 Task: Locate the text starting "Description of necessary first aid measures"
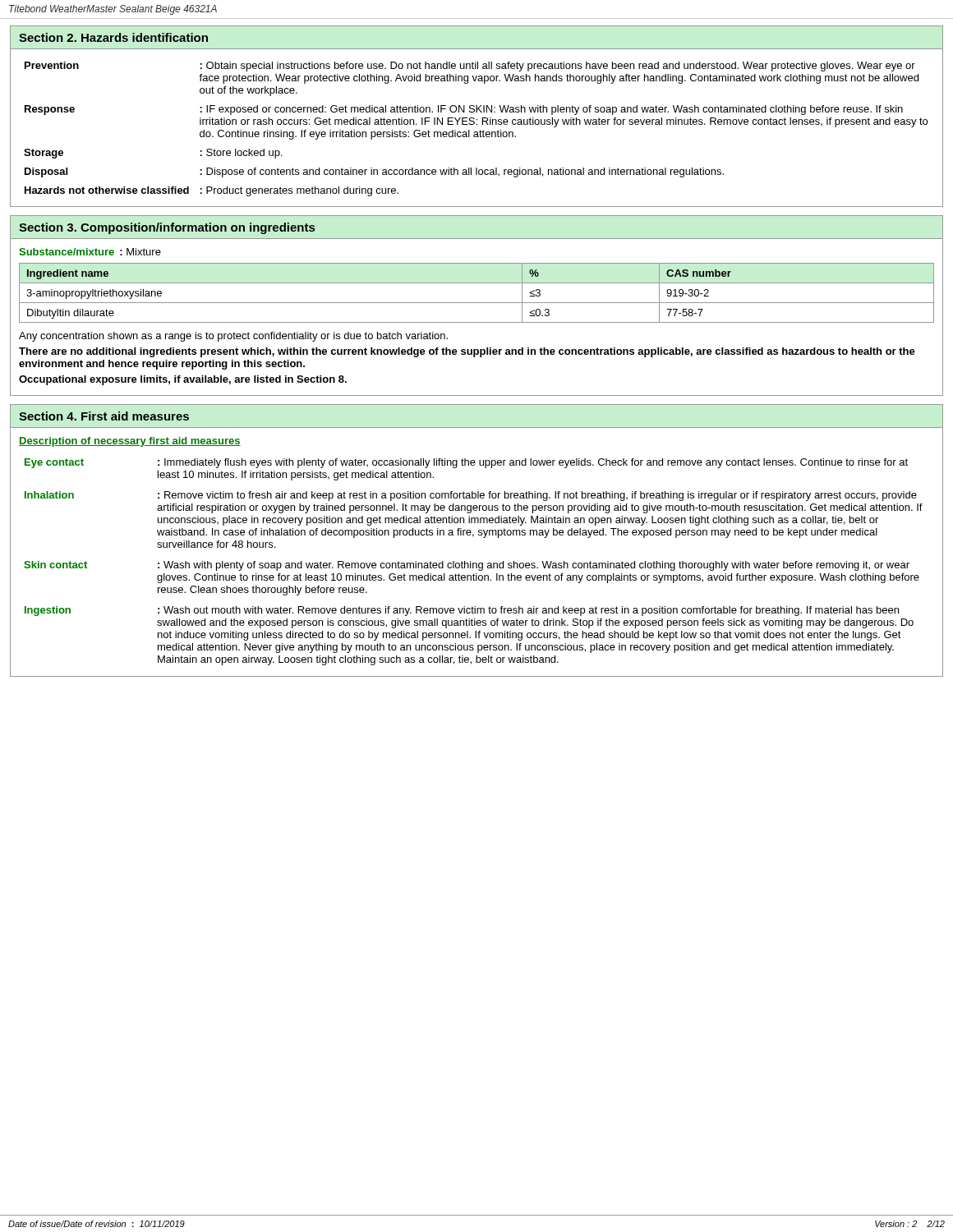[x=130, y=441]
